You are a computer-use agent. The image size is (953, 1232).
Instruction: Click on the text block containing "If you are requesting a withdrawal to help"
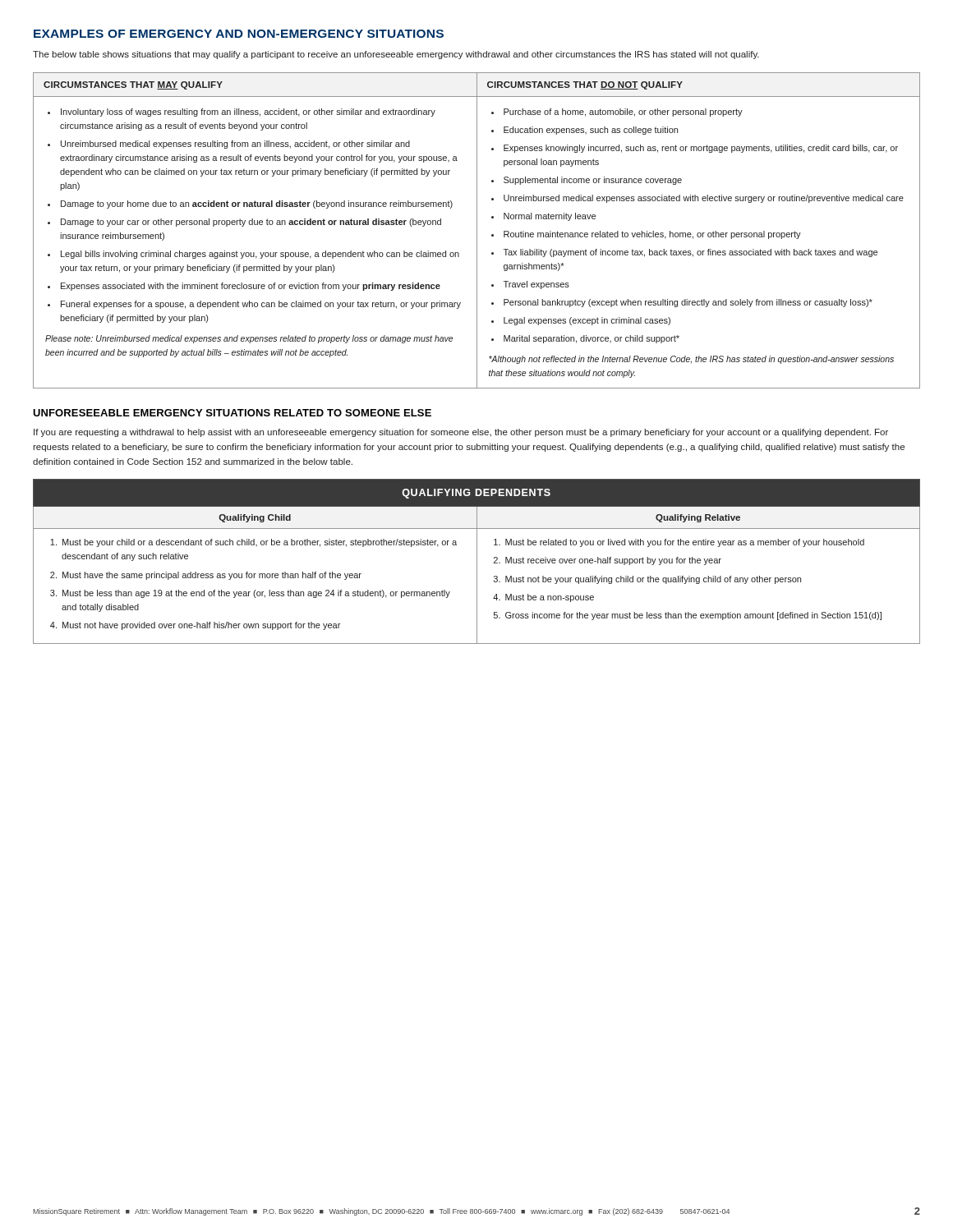[469, 447]
